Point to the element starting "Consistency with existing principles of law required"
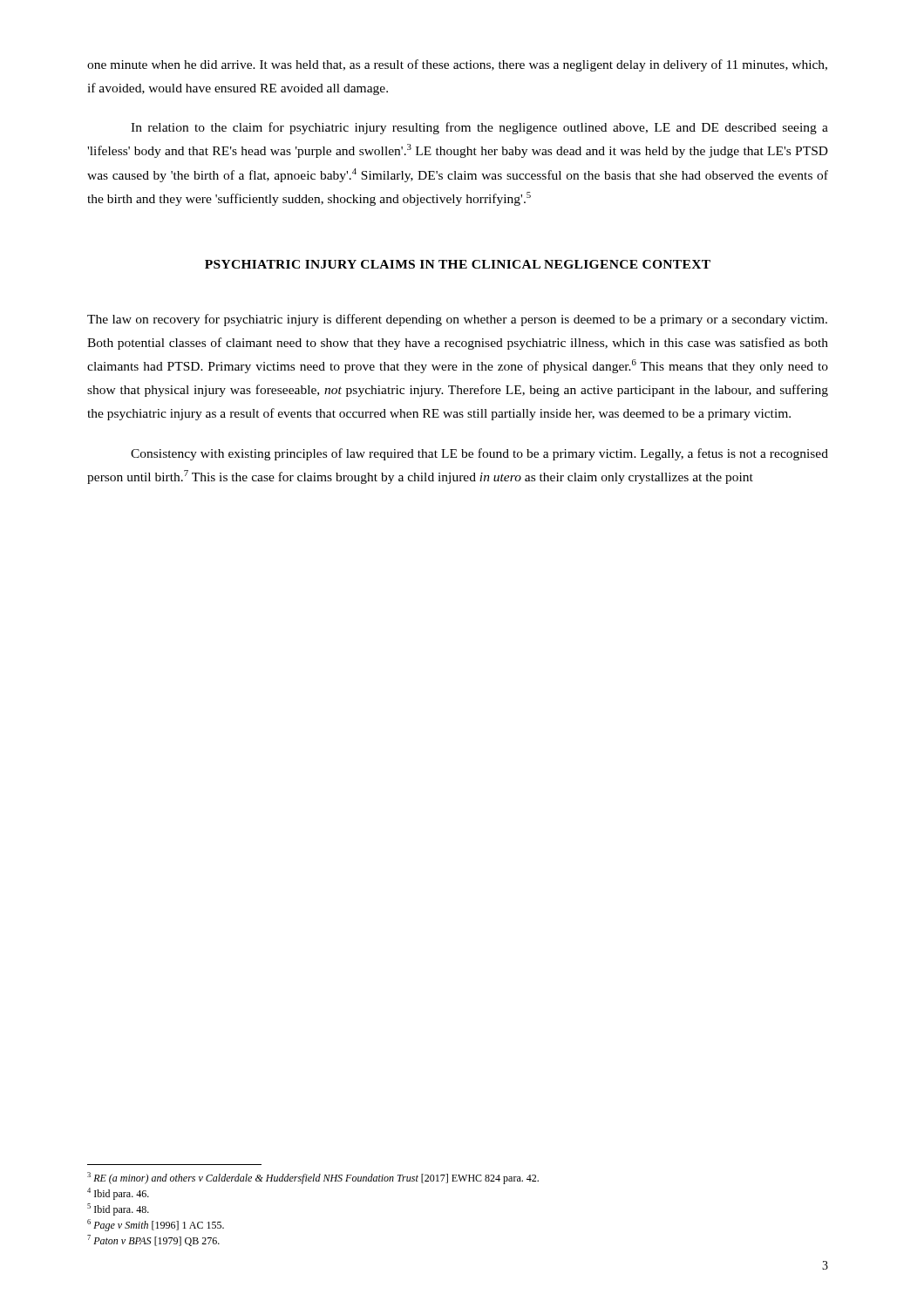This screenshot has width=924, height=1308. pyautogui.click(x=458, y=464)
